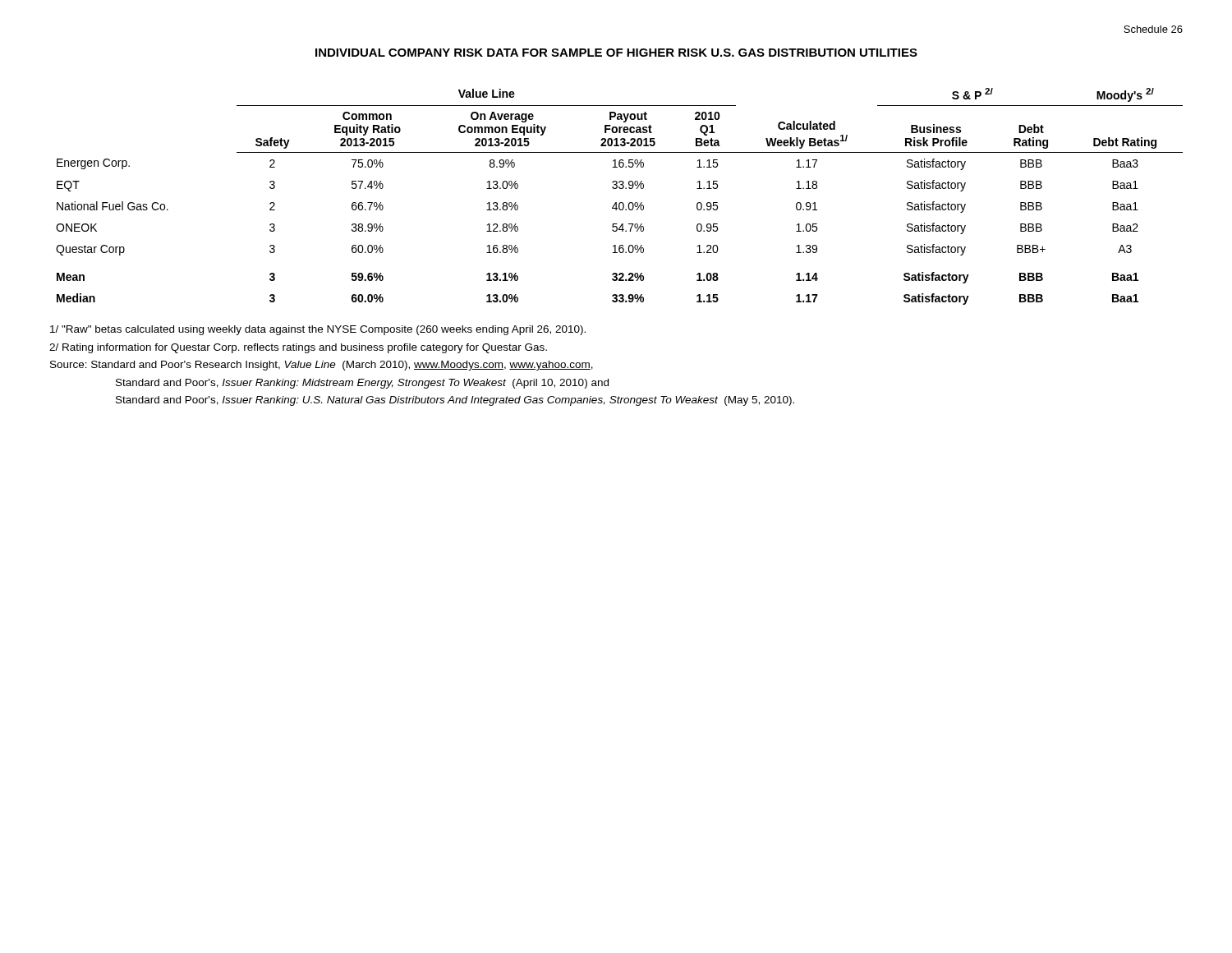1232x953 pixels.
Task: Locate the table with the text "Moody's 2/"
Action: coord(616,195)
